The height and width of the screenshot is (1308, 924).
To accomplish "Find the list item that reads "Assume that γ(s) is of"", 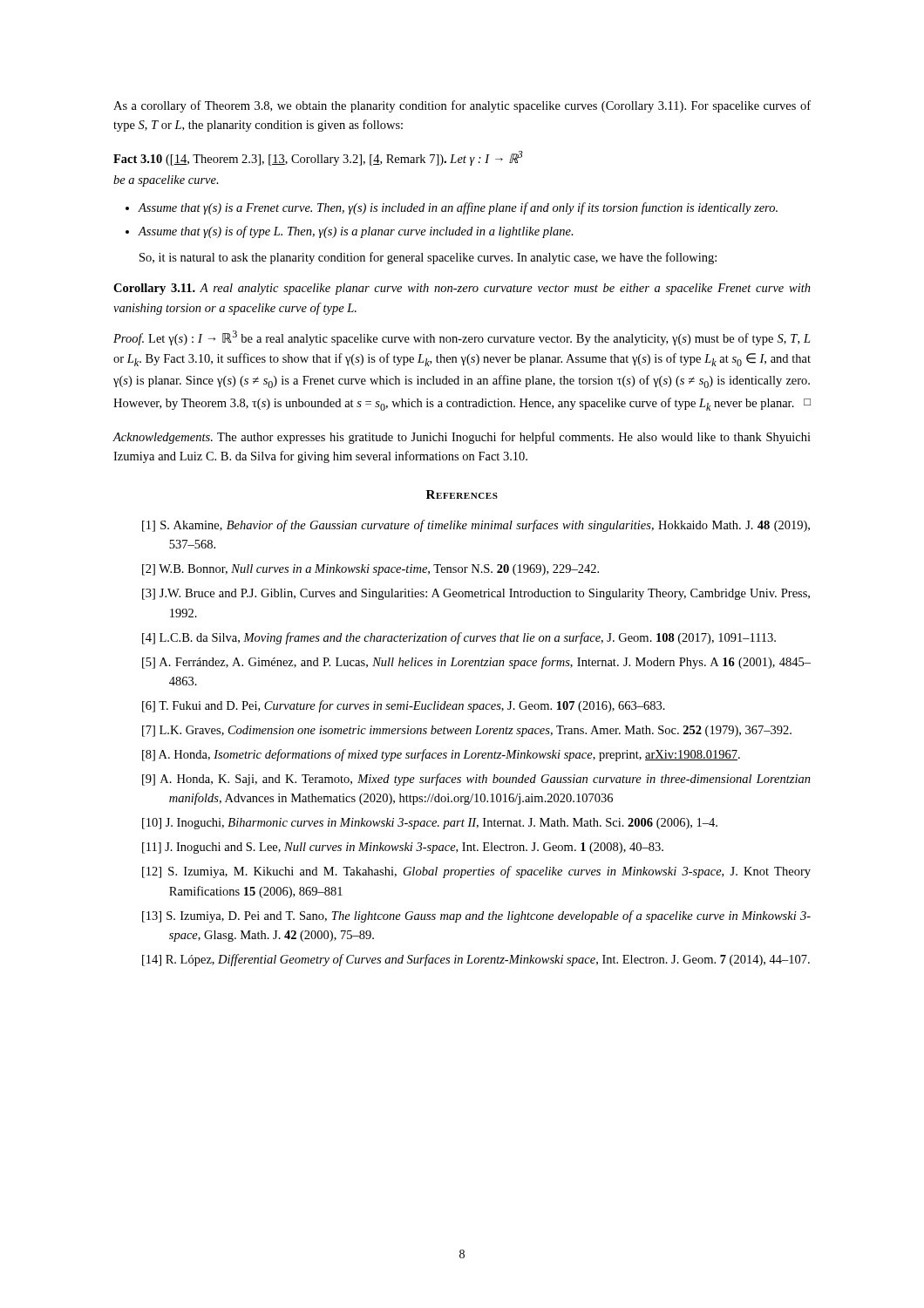I will click(x=475, y=231).
